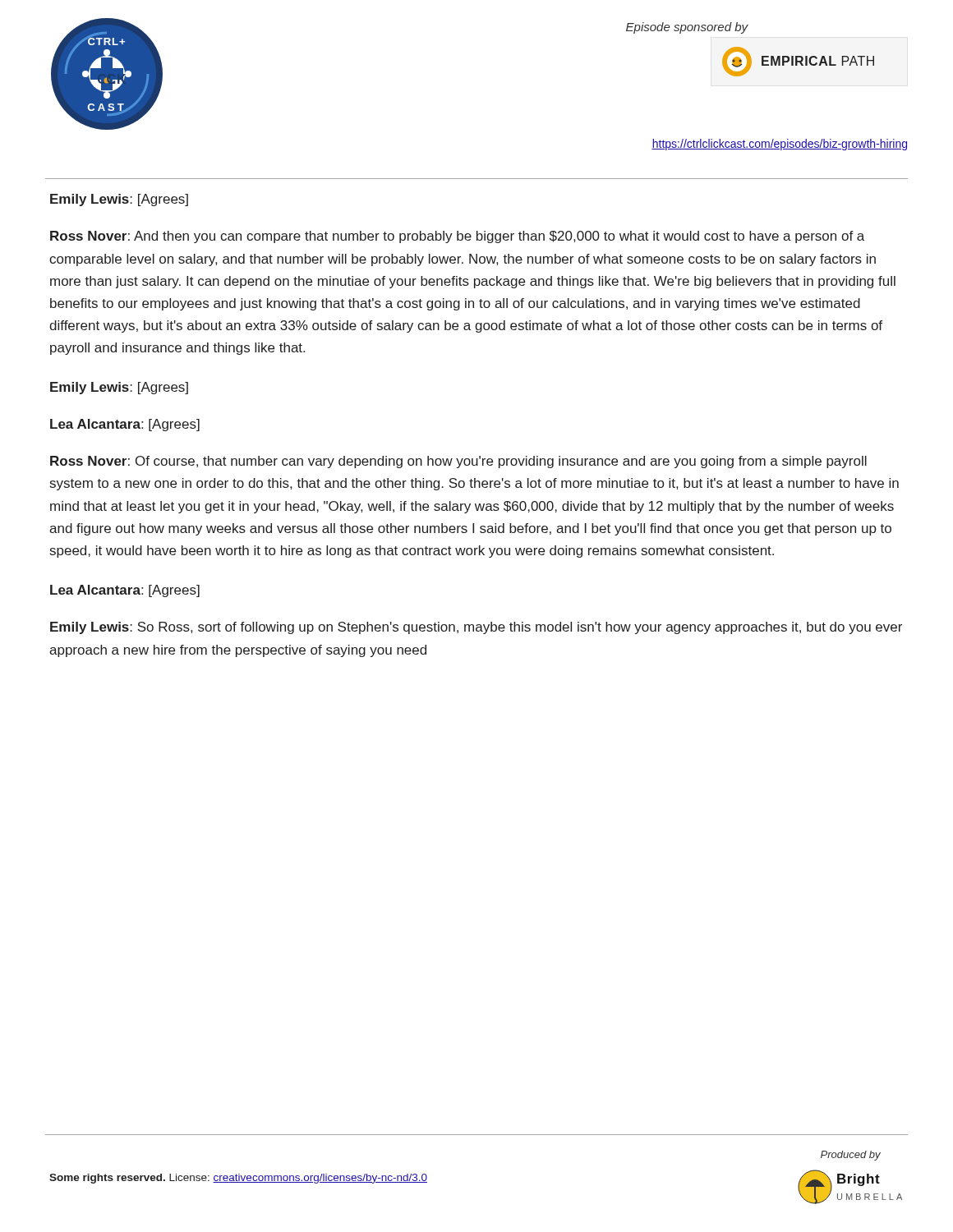Navigate to the passage starting "Episode sponsored by"
Image resolution: width=953 pixels, height=1232 pixels.
(x=687, y=27)
